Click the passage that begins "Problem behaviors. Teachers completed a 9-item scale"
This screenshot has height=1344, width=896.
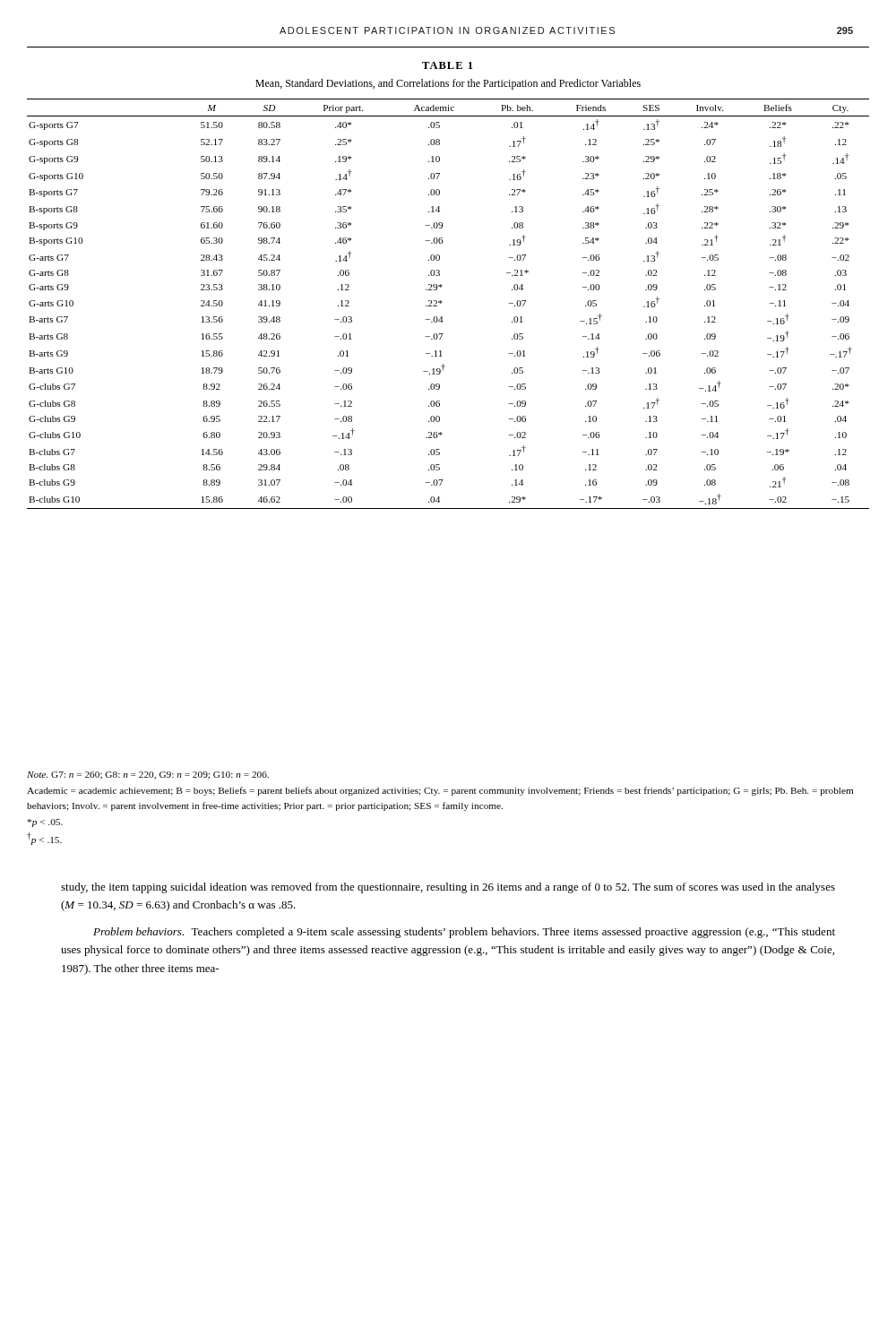tap(448, 949)
